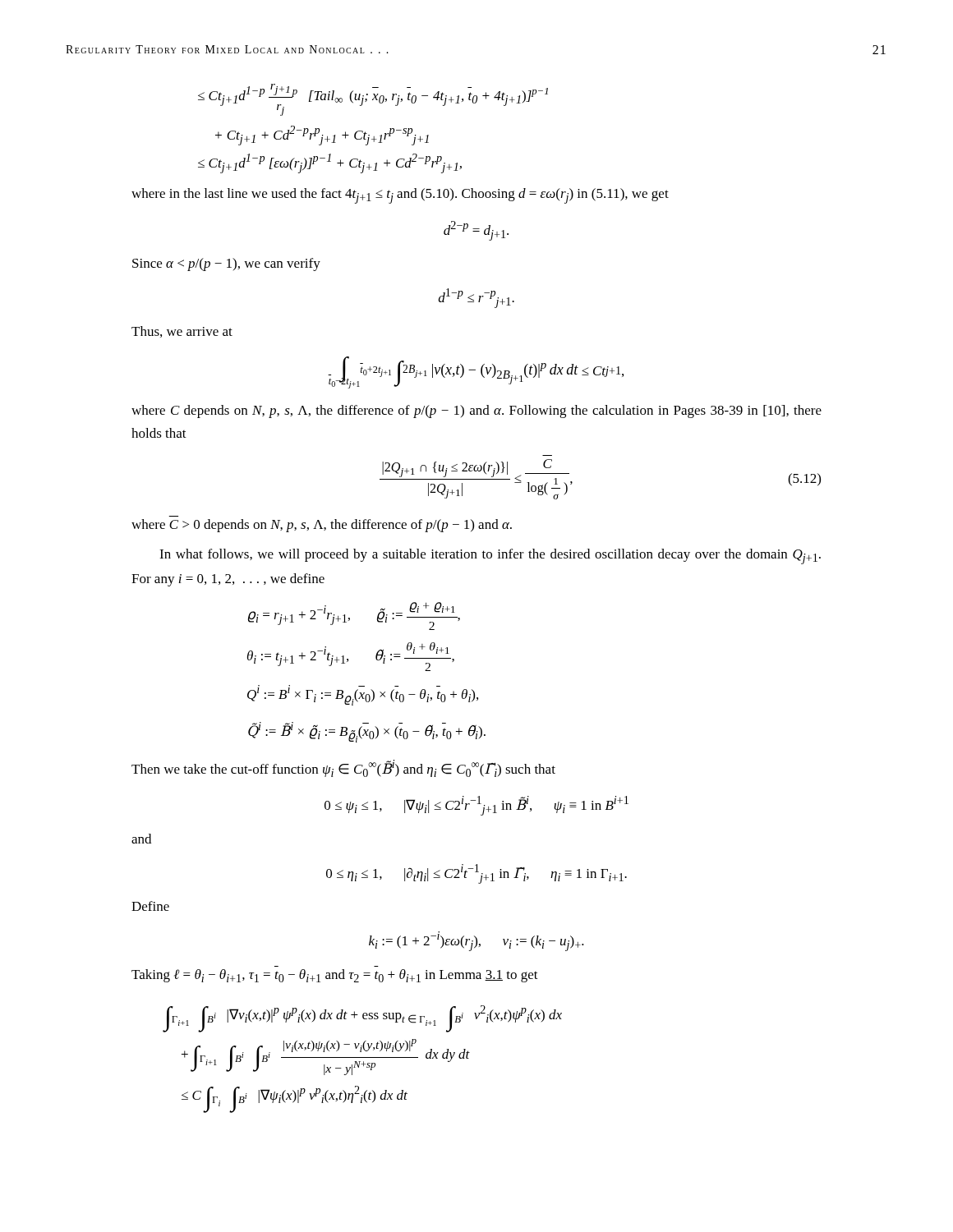The width and height of the screenshot is (953, 1232).
Task: Select the text that says "Thus, we arrive at"
Action: (x=182, y=331)
